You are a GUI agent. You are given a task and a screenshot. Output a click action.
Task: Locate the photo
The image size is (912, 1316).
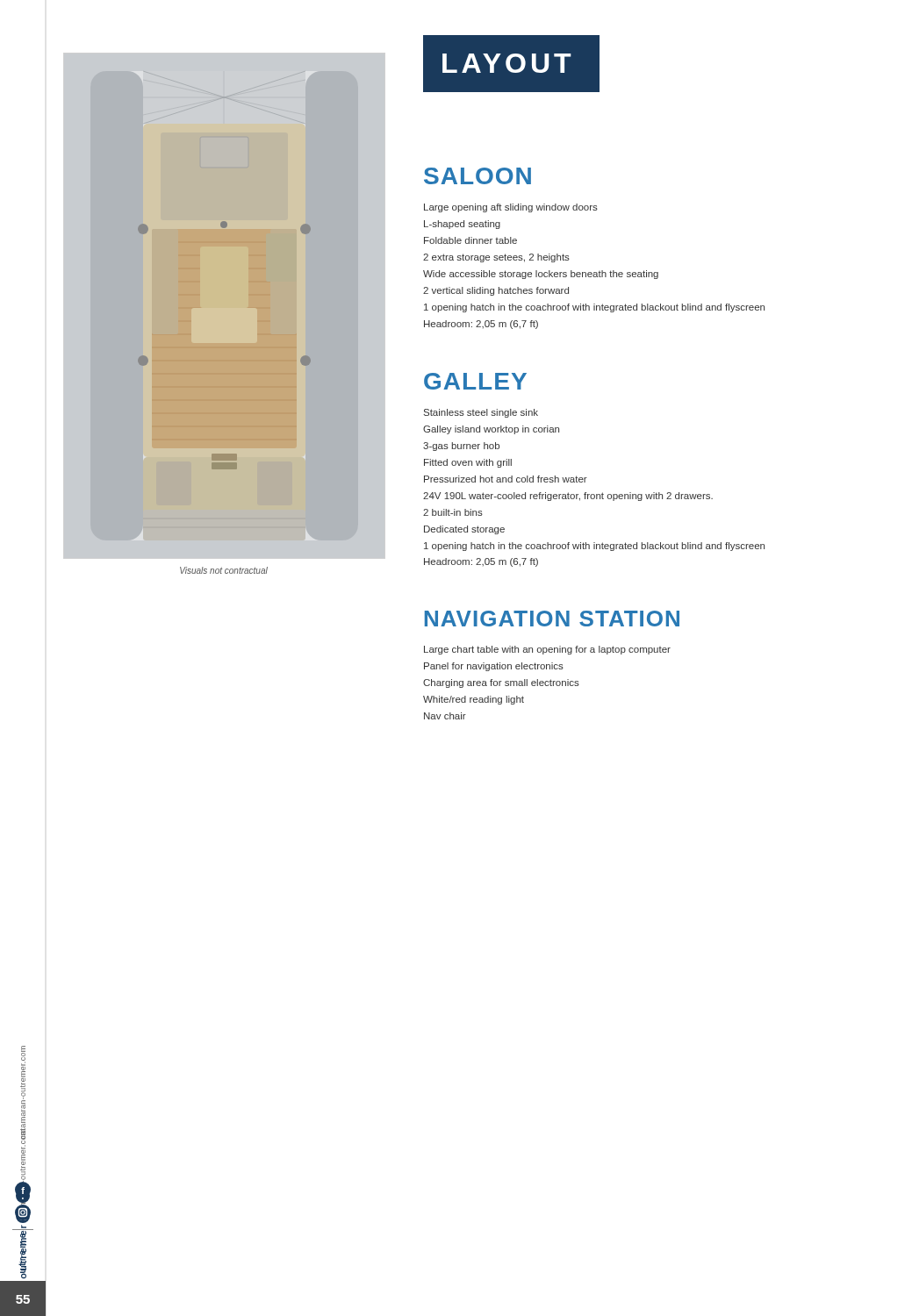pos(224,306)
